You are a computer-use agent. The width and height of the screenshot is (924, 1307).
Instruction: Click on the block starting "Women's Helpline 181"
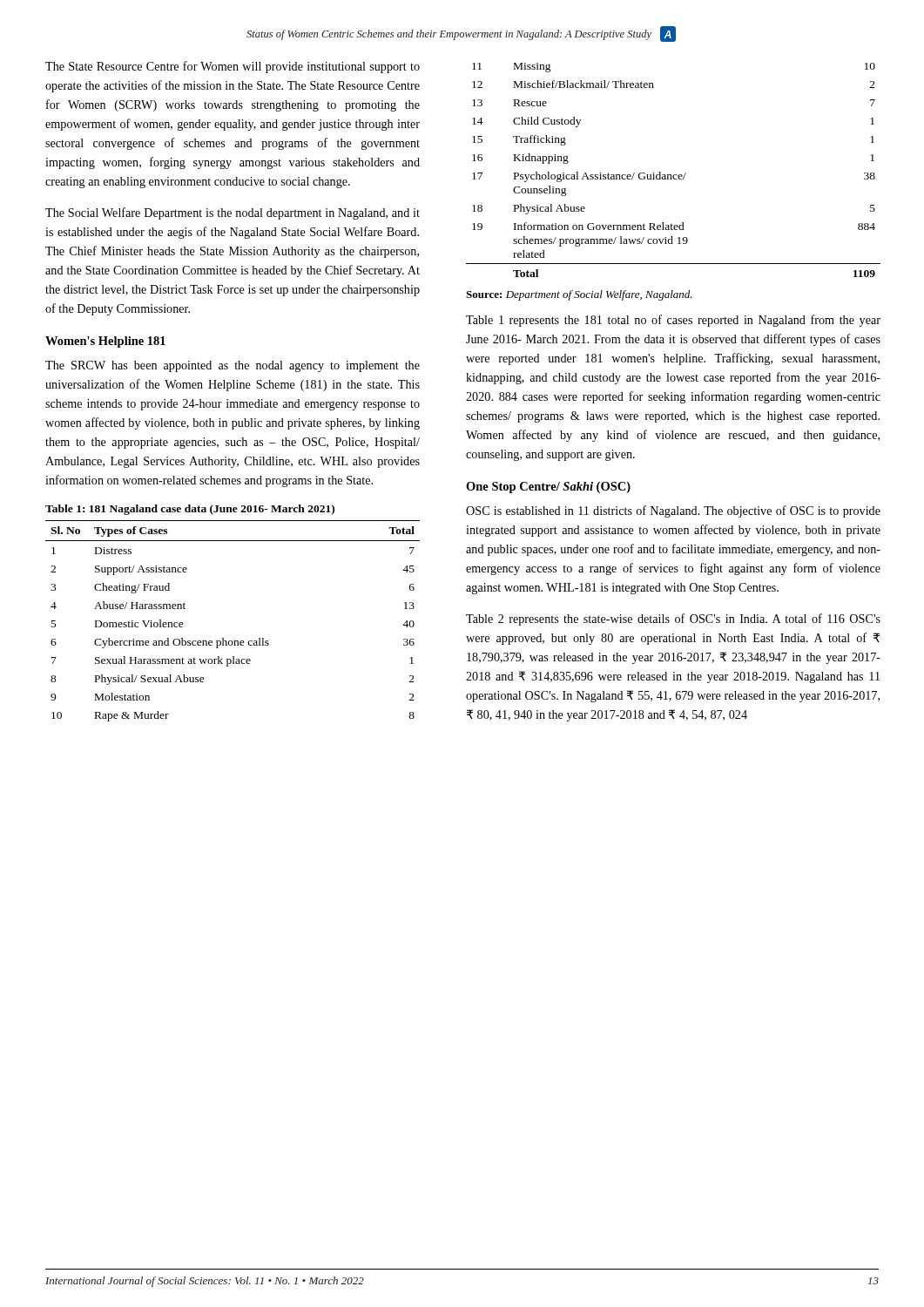pyautogui.click(x=106, y=341)
